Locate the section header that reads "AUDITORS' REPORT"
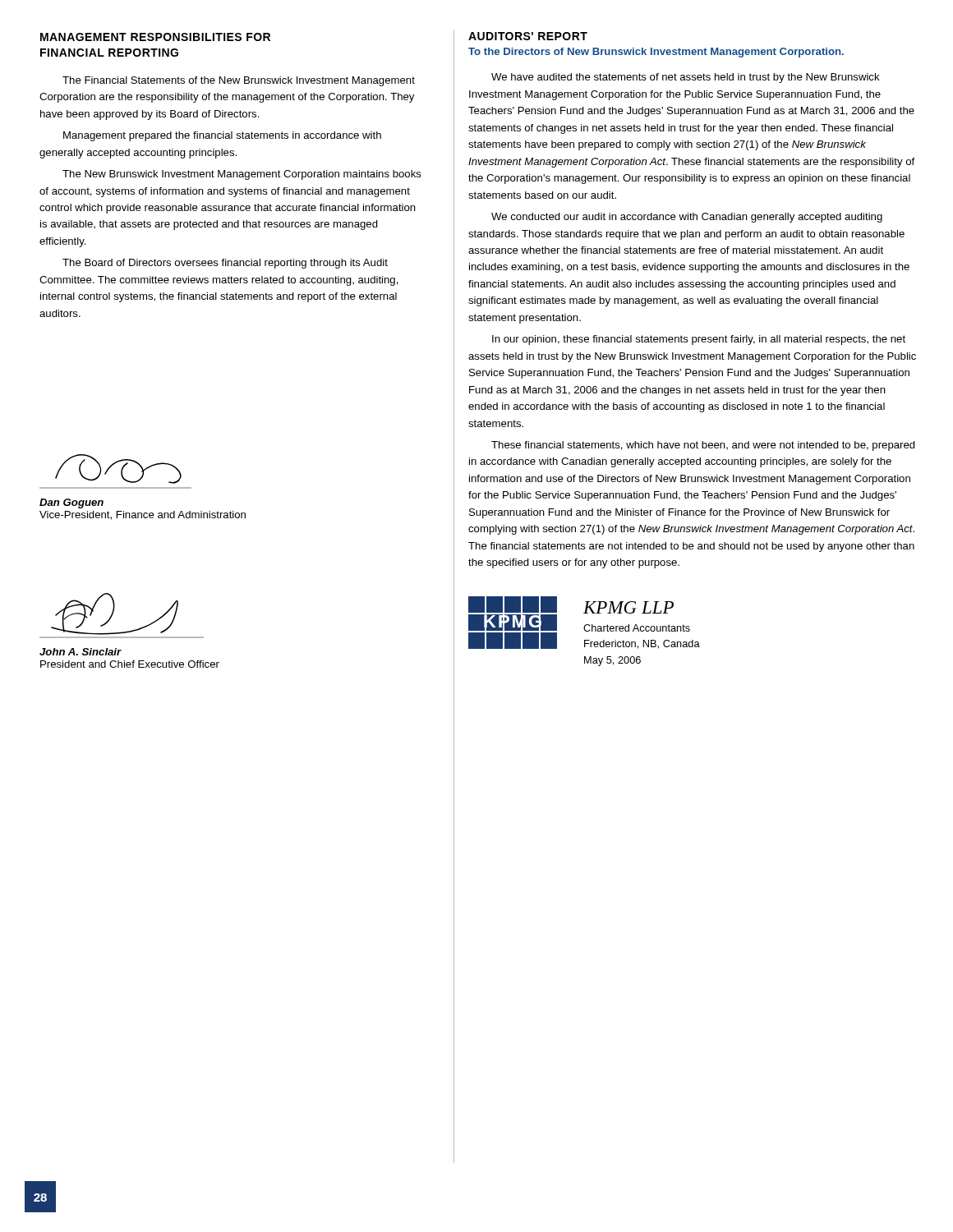The image size is (953, 1232). (x=528, y=36)
